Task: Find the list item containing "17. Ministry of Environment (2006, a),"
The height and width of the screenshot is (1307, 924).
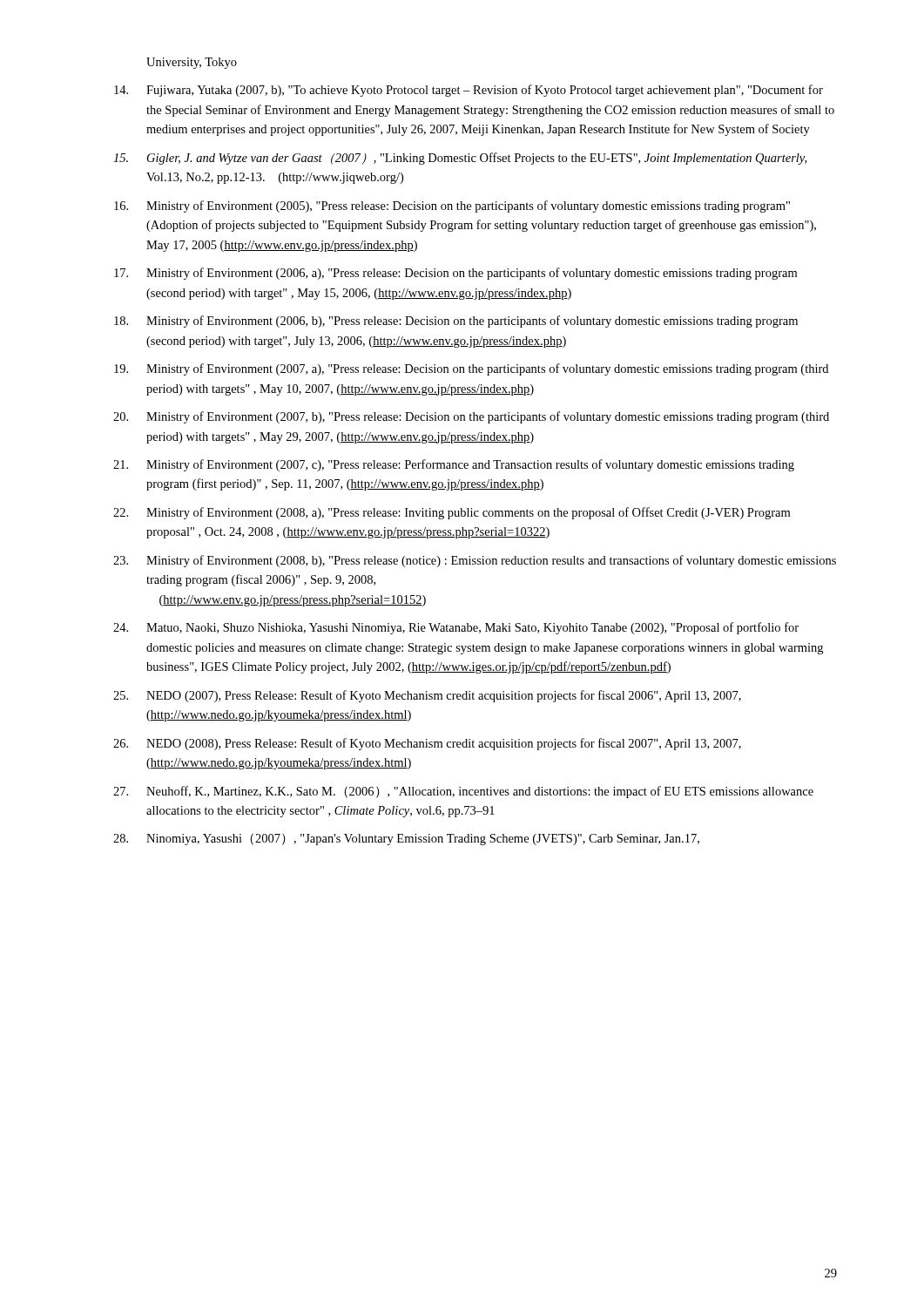Action: click(475, 283)
